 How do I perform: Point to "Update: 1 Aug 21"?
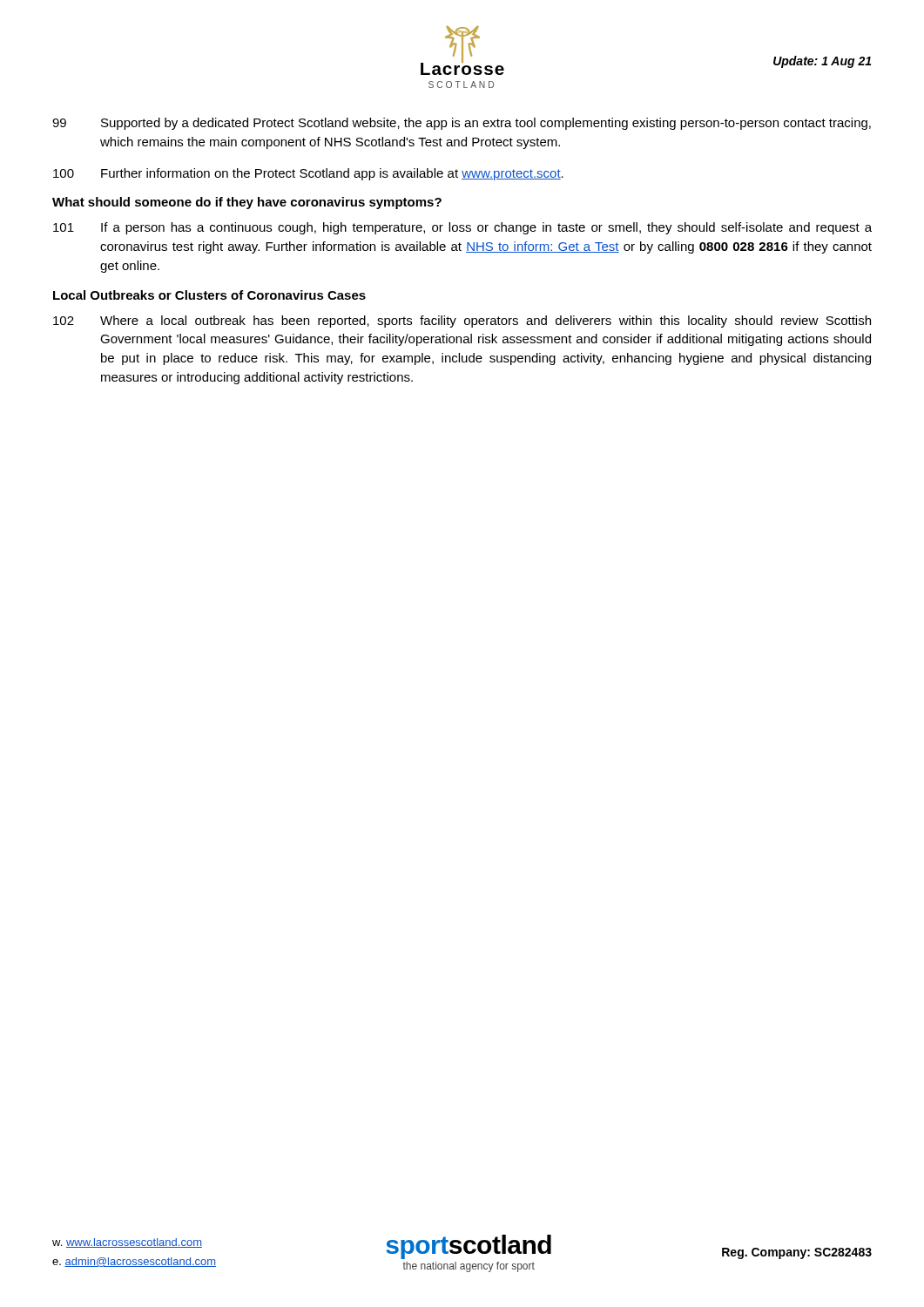click(822, 61)
